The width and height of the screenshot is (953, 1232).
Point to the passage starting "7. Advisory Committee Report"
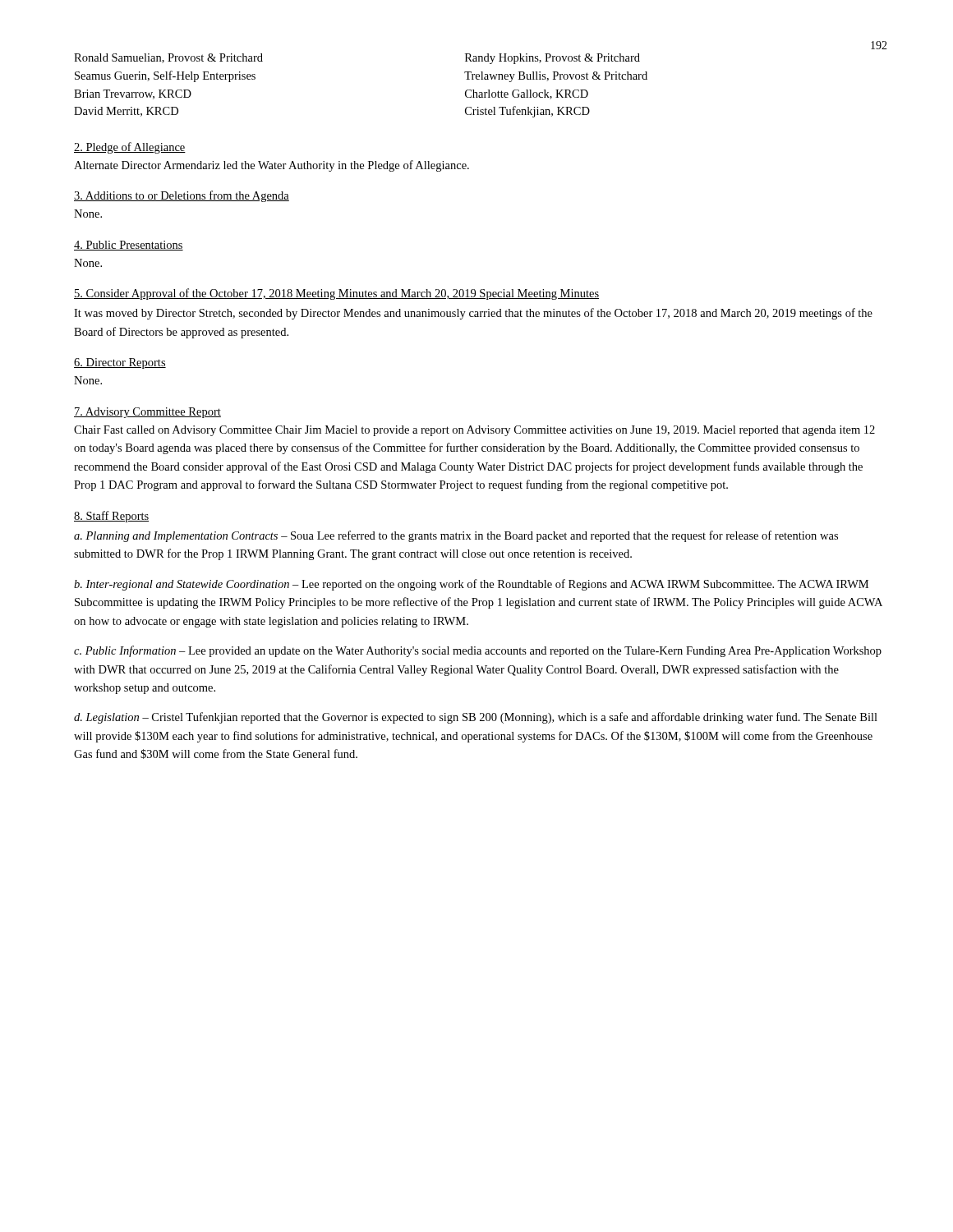pyautogui.click(x=147, y=411)
